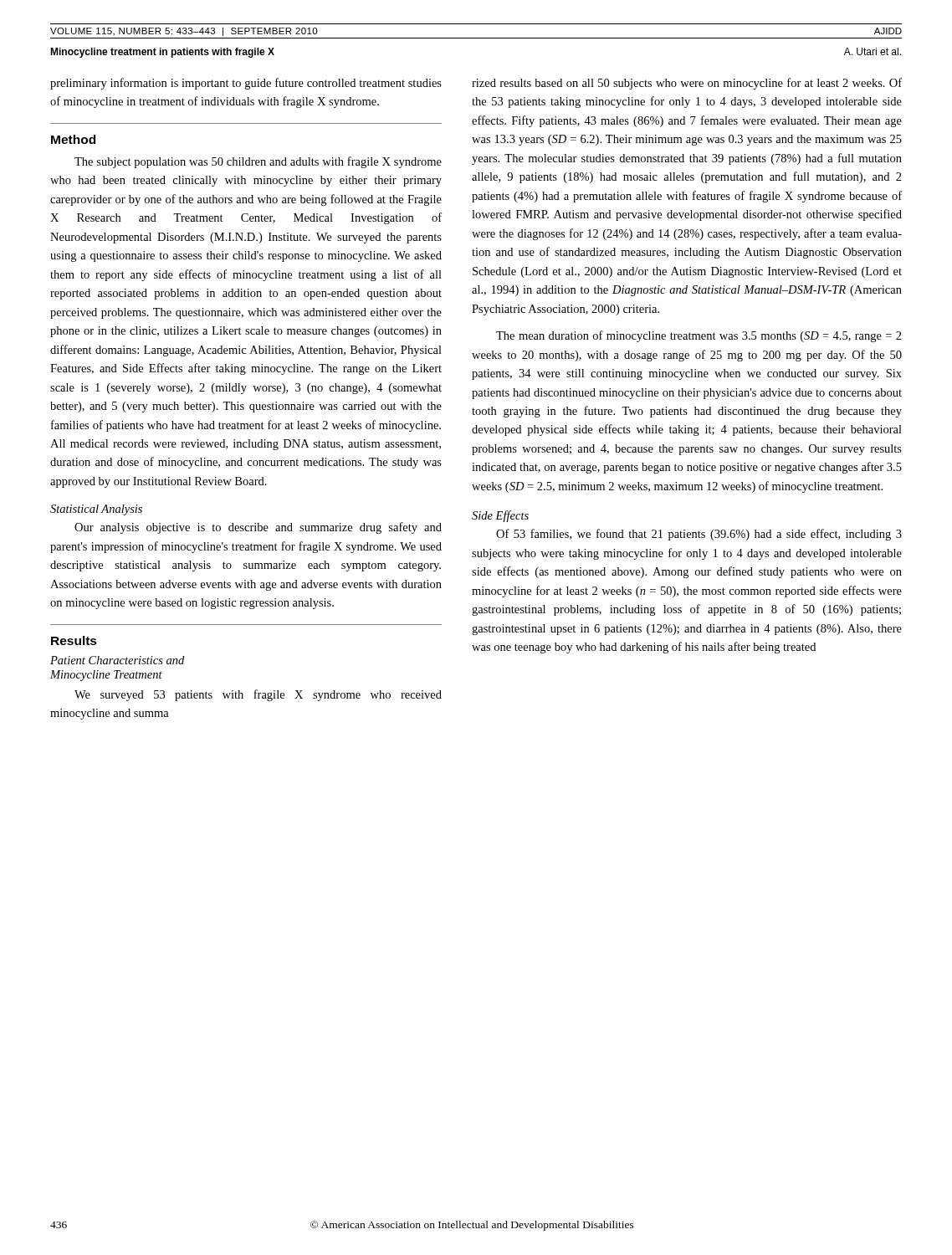Click the passage that begins "The subject population was 50 children and"
952x1255 pixels.
pos(246,321)
